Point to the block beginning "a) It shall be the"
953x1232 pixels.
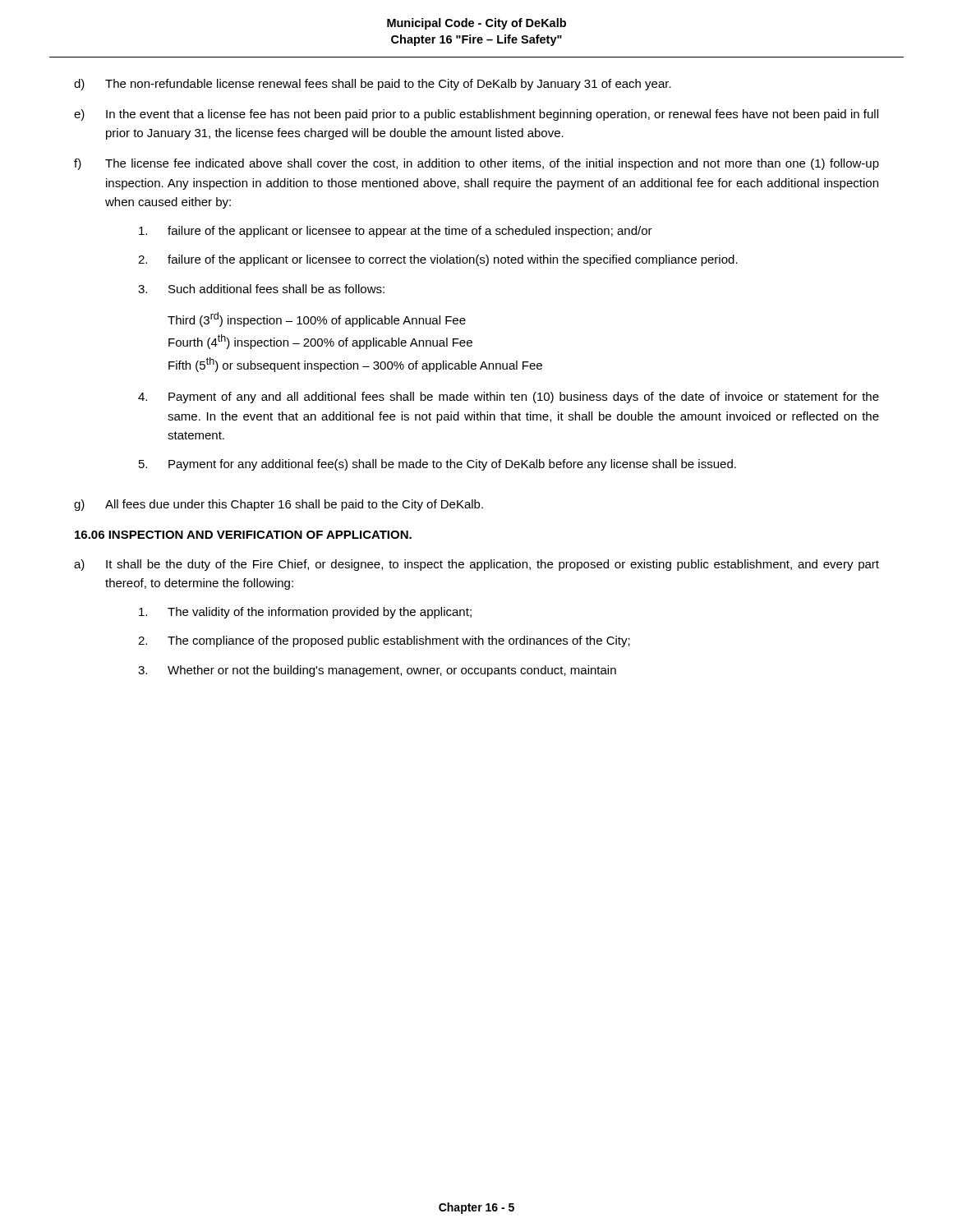[476, 621]
